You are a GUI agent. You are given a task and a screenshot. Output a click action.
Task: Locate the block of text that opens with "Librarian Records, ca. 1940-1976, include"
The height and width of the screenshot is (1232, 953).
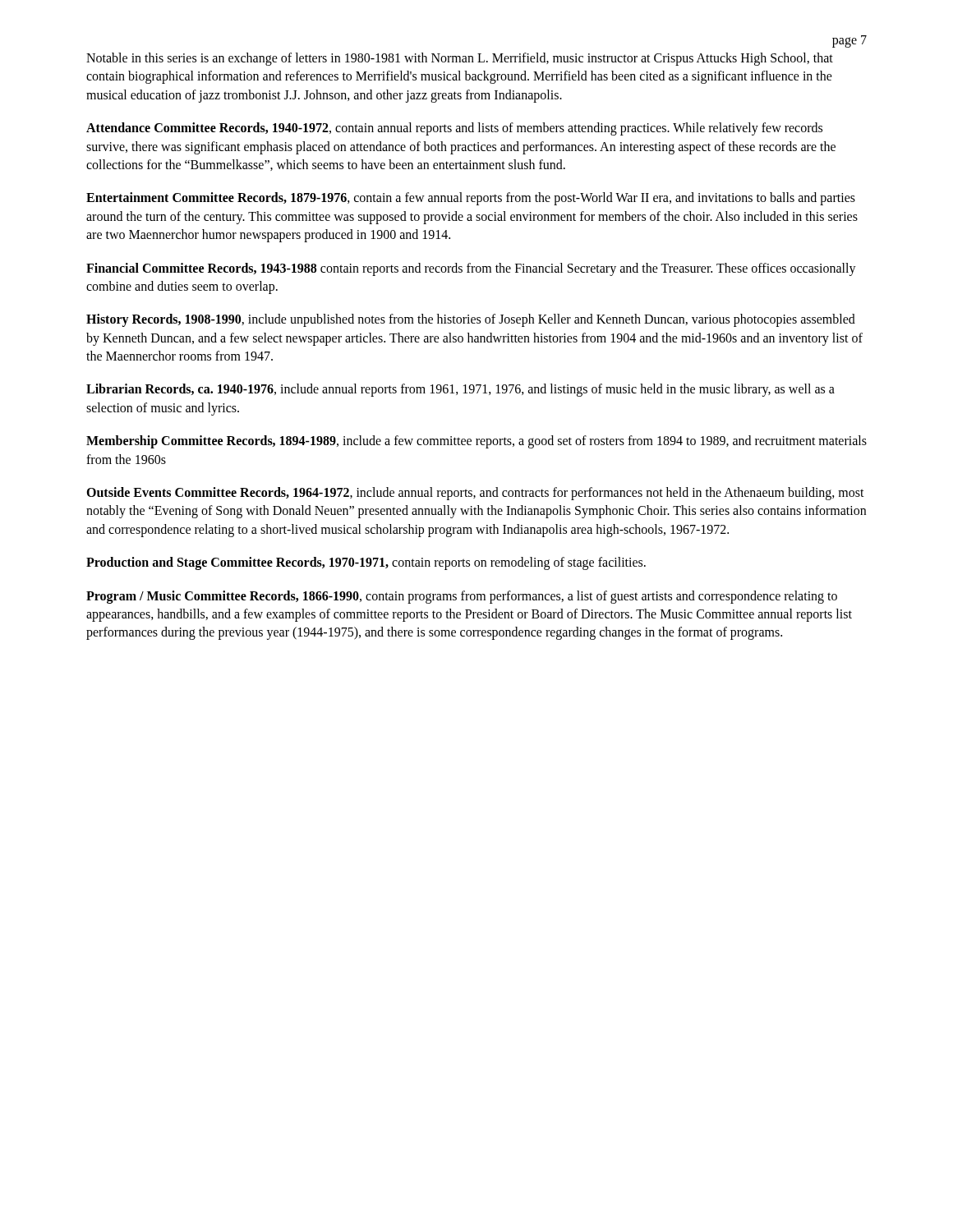pyautogui.click(x=476, y=399)
